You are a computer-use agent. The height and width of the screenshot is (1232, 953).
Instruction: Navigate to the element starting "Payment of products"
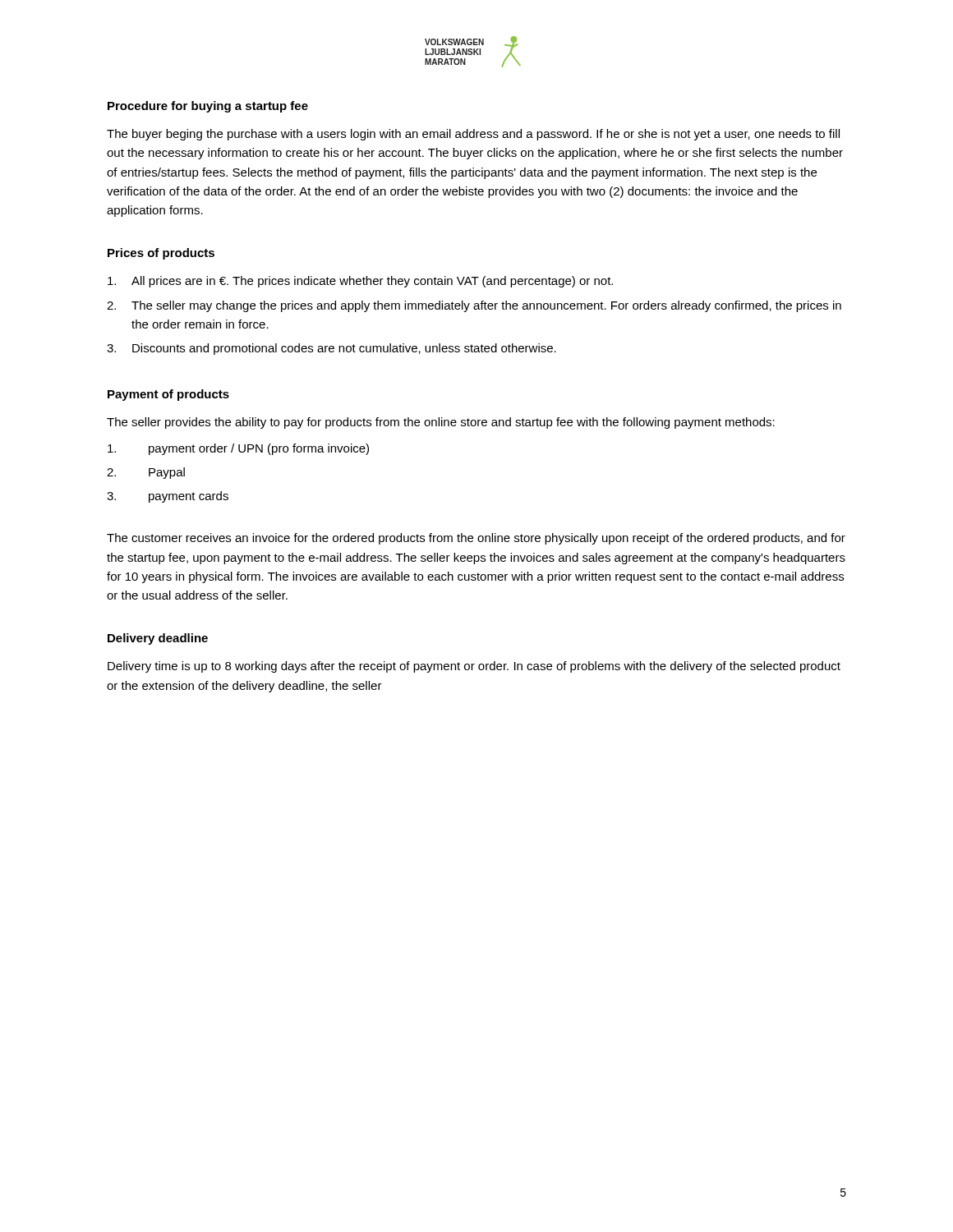tap(168, 394)
